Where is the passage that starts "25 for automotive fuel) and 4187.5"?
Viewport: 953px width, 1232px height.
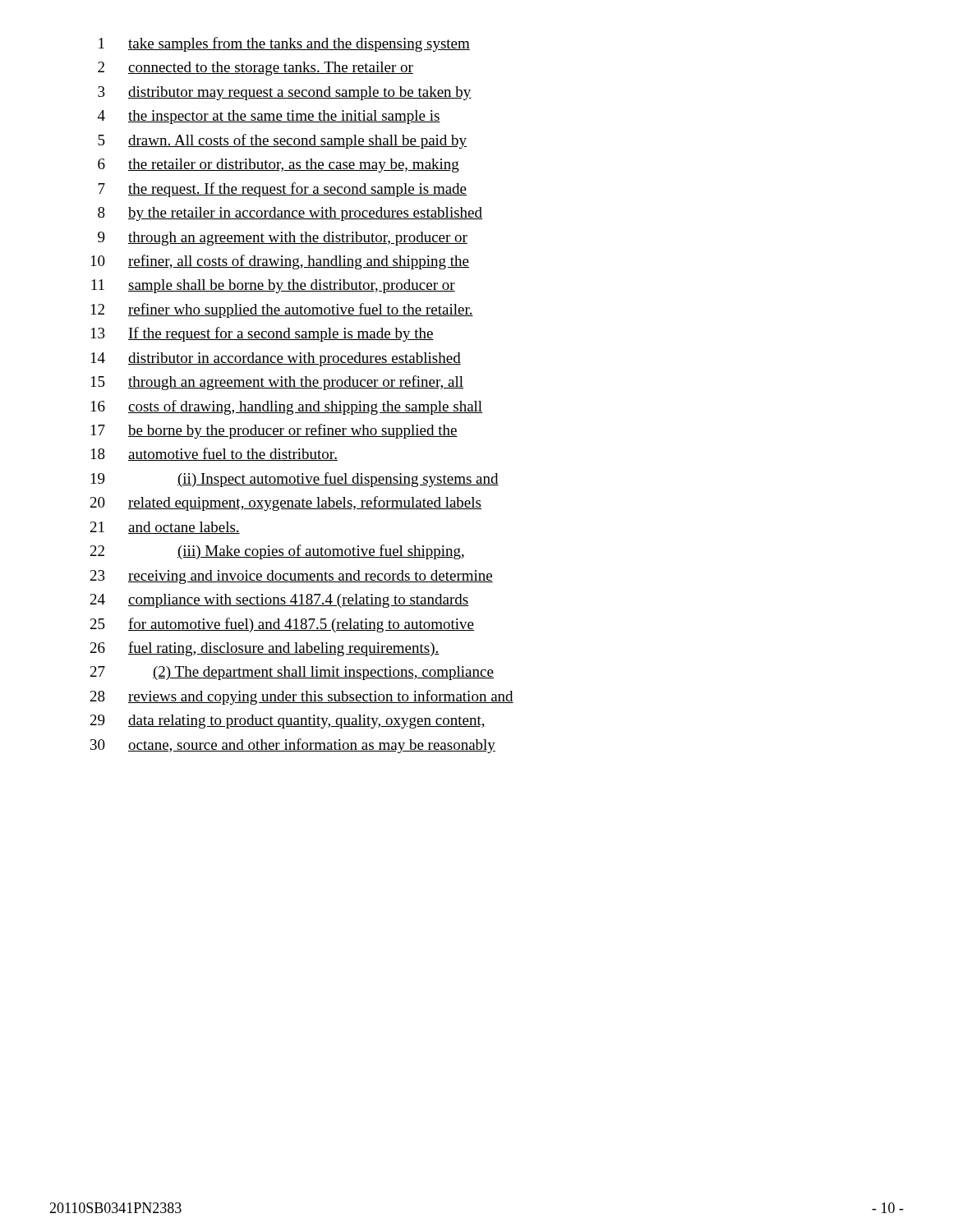(476, 624)
